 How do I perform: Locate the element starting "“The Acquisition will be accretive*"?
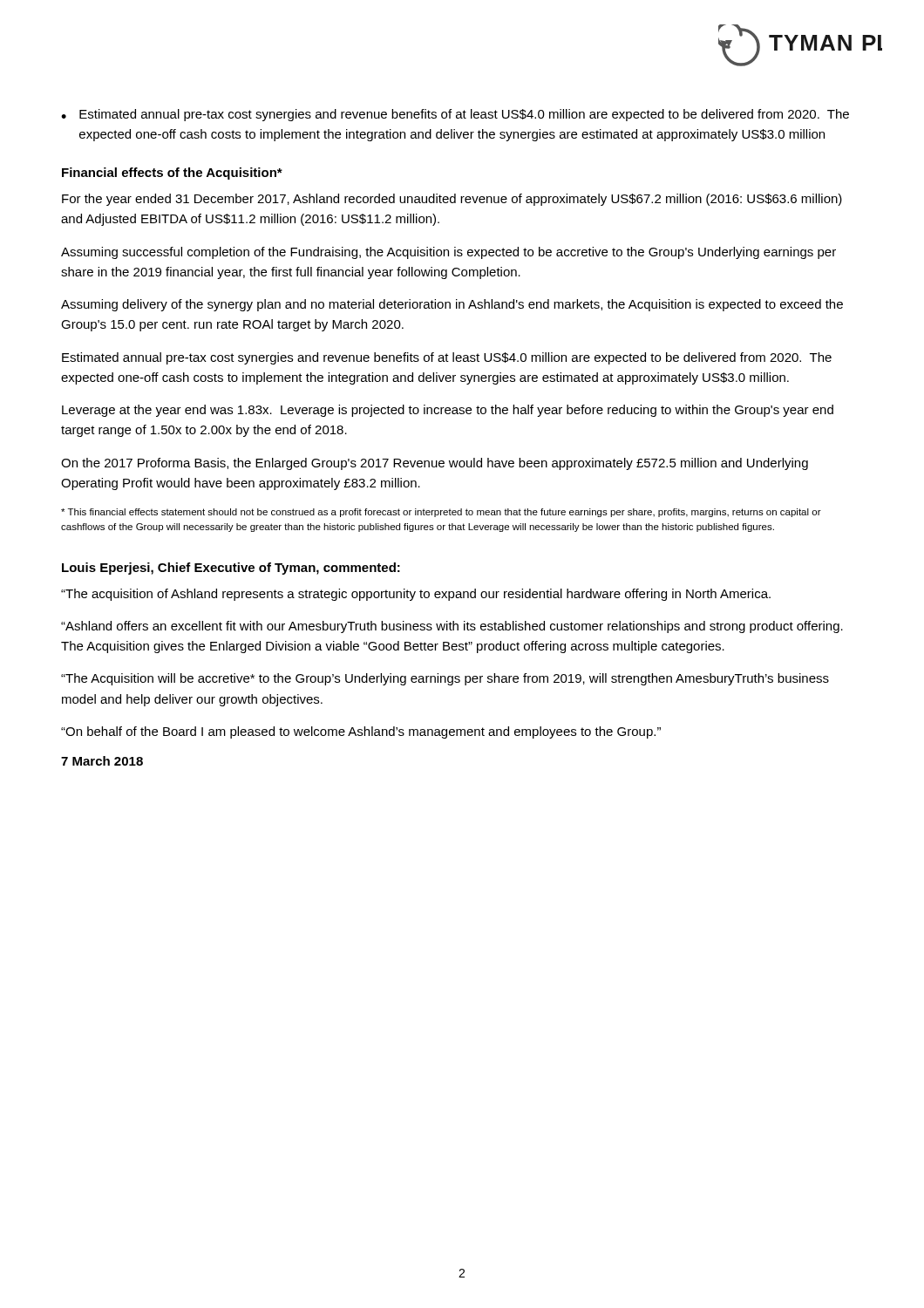(445, 688)
